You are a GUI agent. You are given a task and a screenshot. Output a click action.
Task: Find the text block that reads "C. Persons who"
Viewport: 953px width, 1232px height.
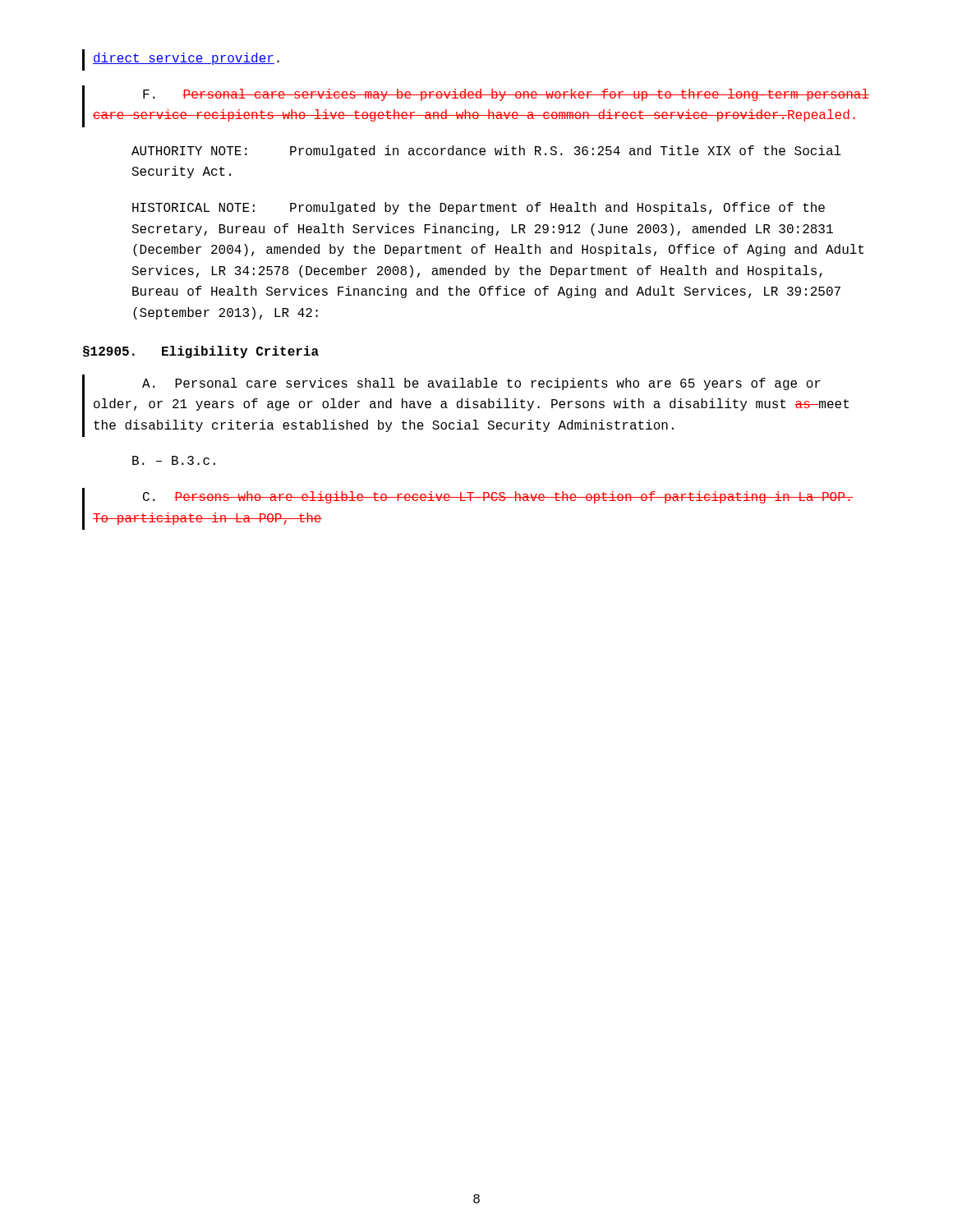(473, 507)
